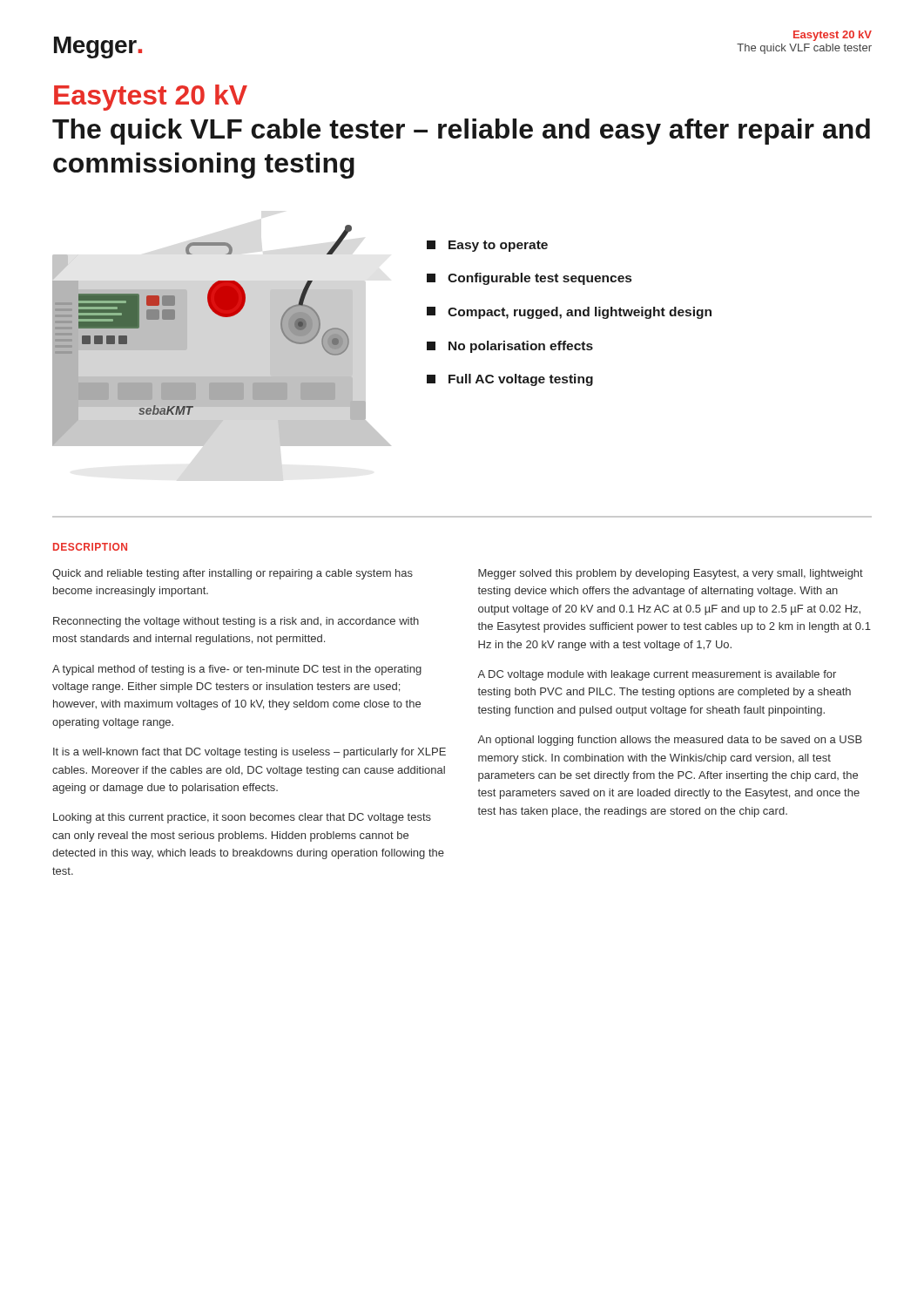Select the block starting "Megger solved this problem by"
This screenshot has height=1307, width=924.
(x=675, y=692)
